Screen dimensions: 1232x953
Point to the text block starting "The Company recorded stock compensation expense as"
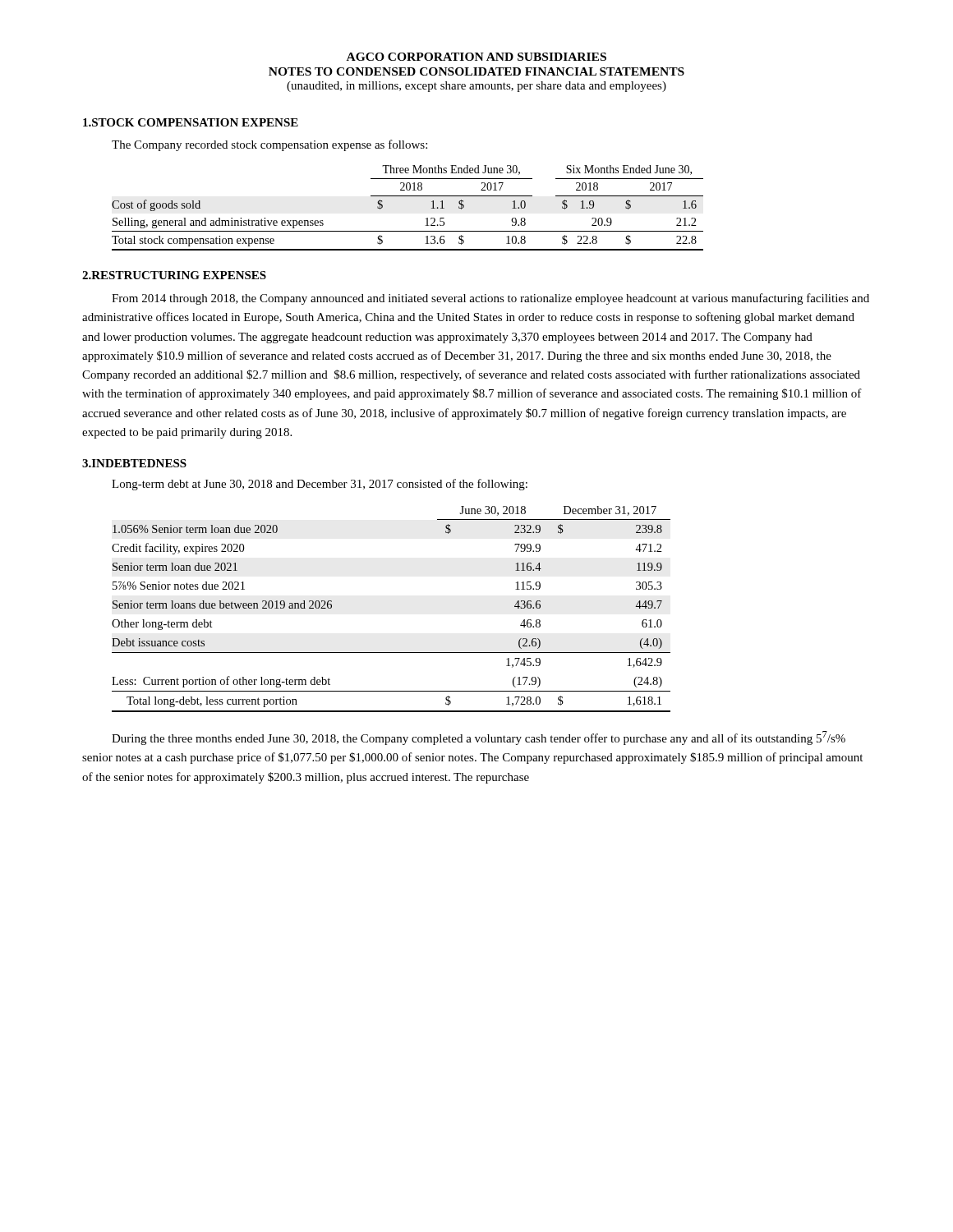(270, 145)
